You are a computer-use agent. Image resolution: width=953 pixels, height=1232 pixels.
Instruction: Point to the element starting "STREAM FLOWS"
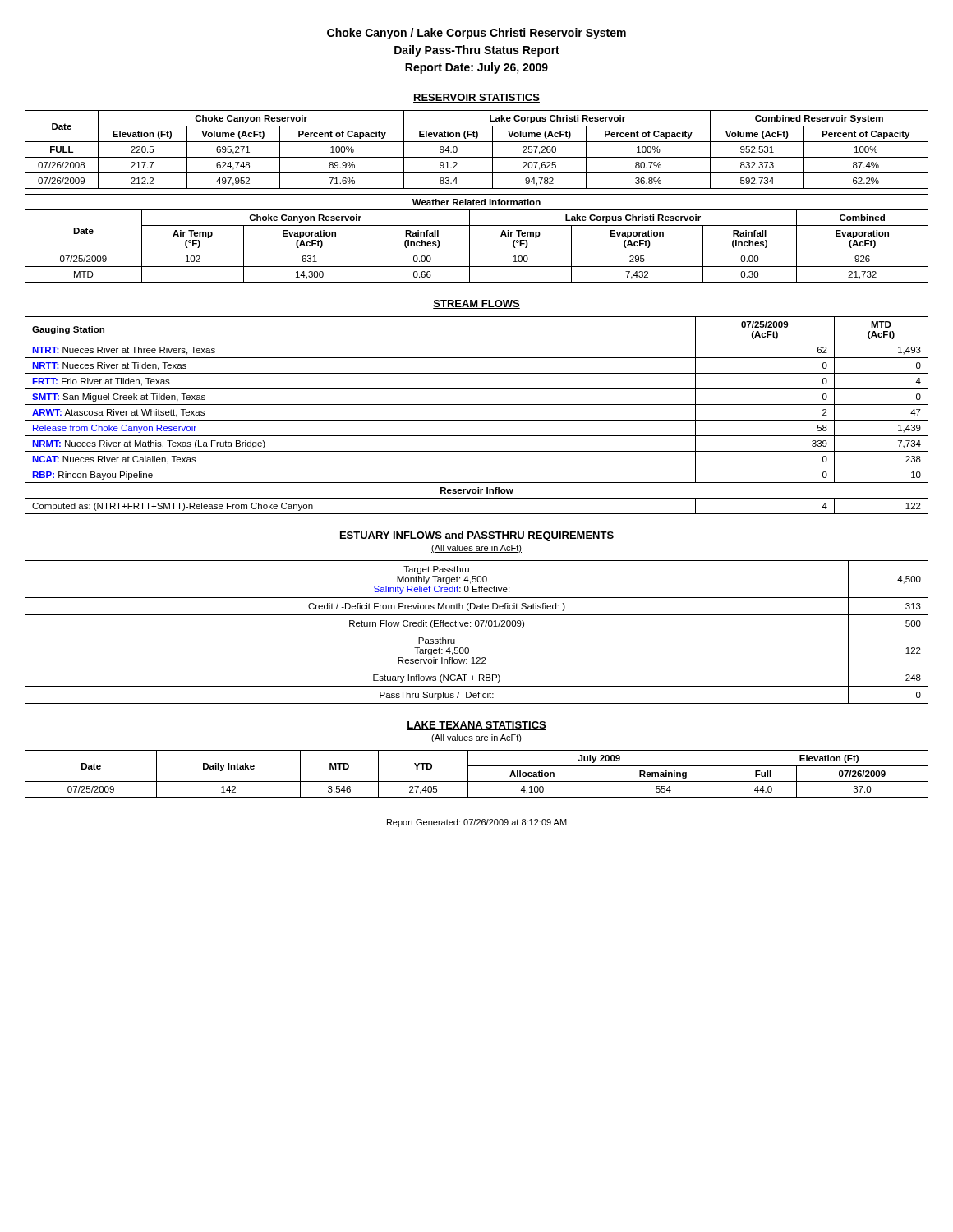[x=476, y=303]
